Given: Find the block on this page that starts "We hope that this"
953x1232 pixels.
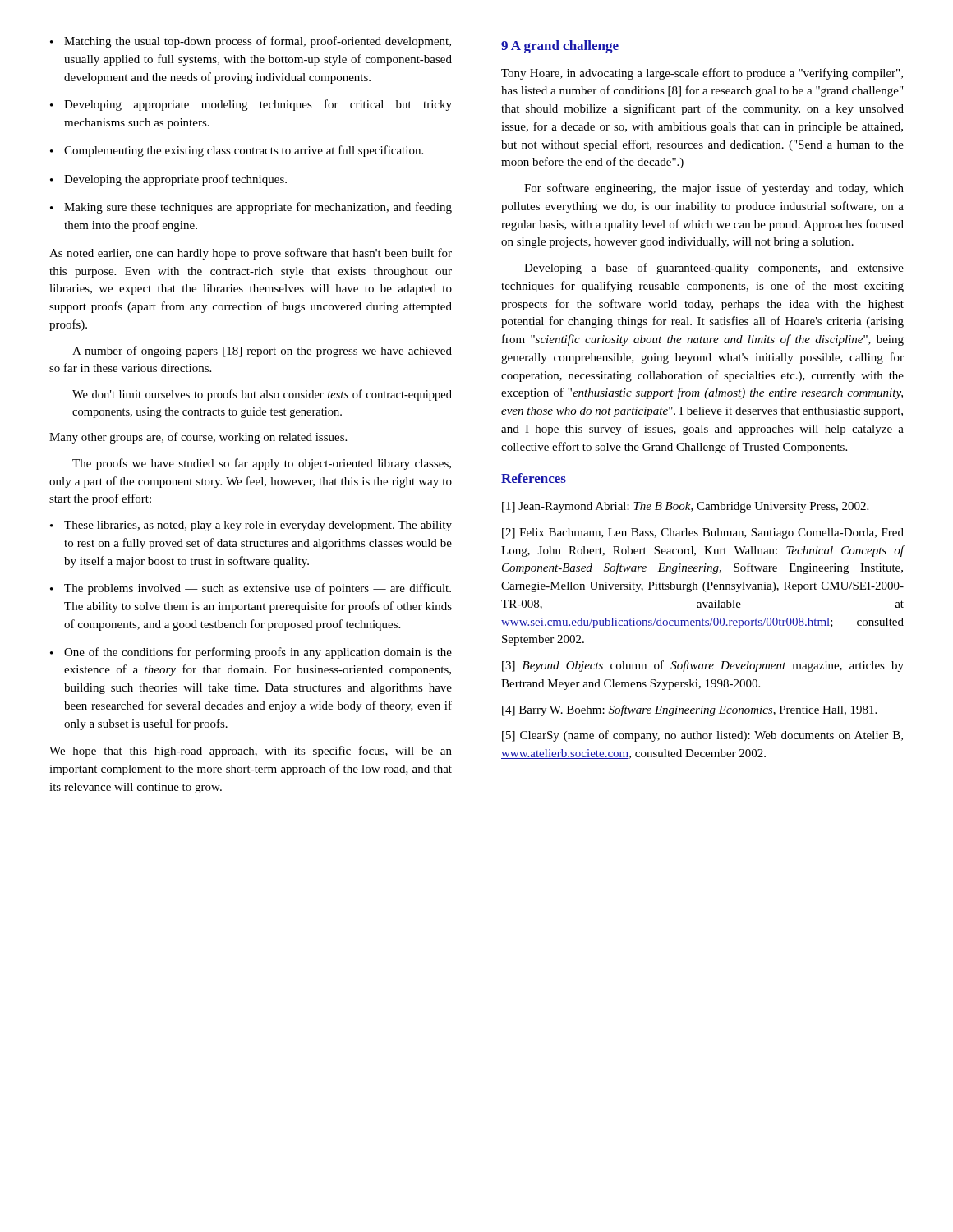Looking at the screenshot, I should pyautogui.click(x=251, y=769).
